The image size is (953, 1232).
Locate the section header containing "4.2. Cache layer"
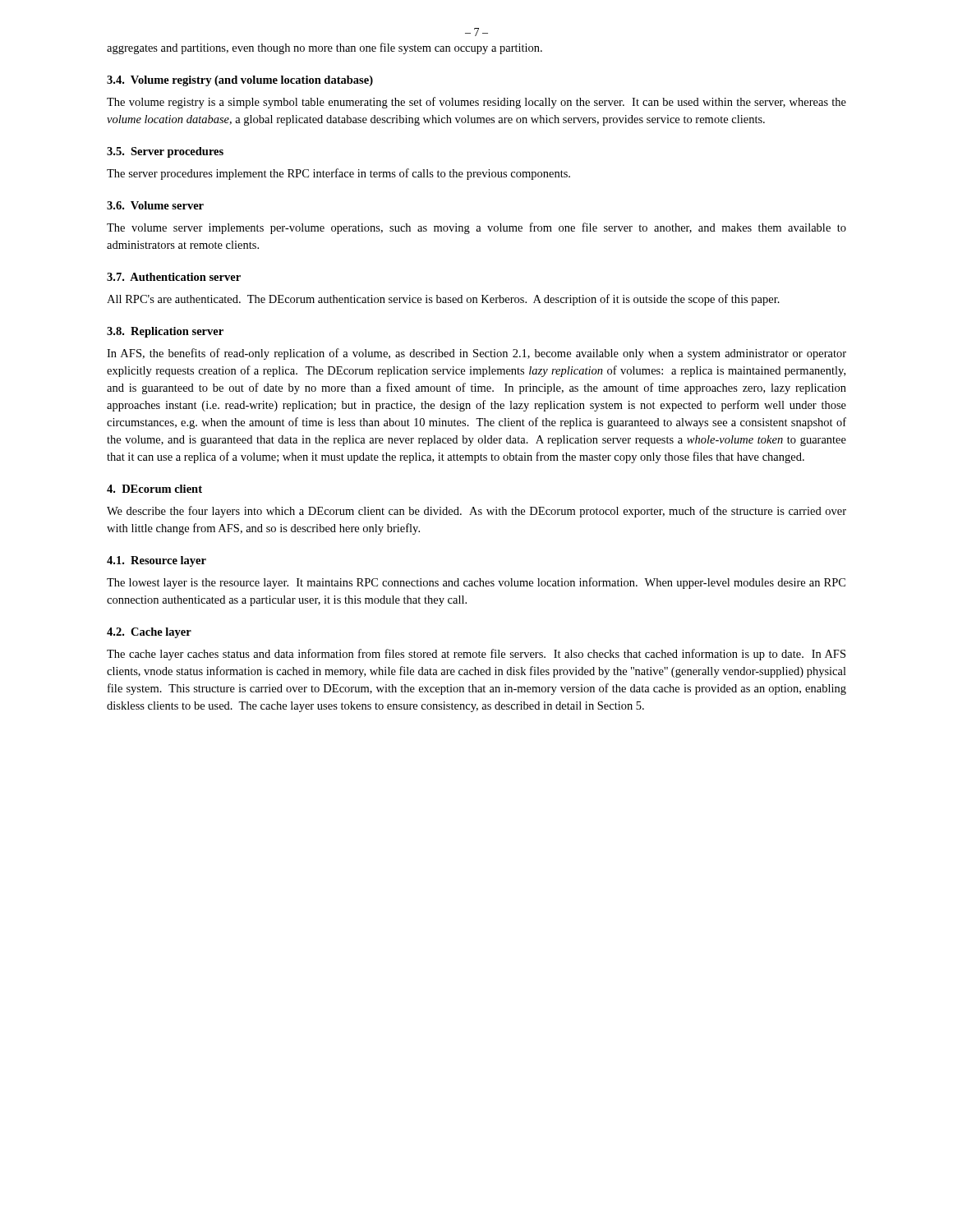click(x=149, y=632)
